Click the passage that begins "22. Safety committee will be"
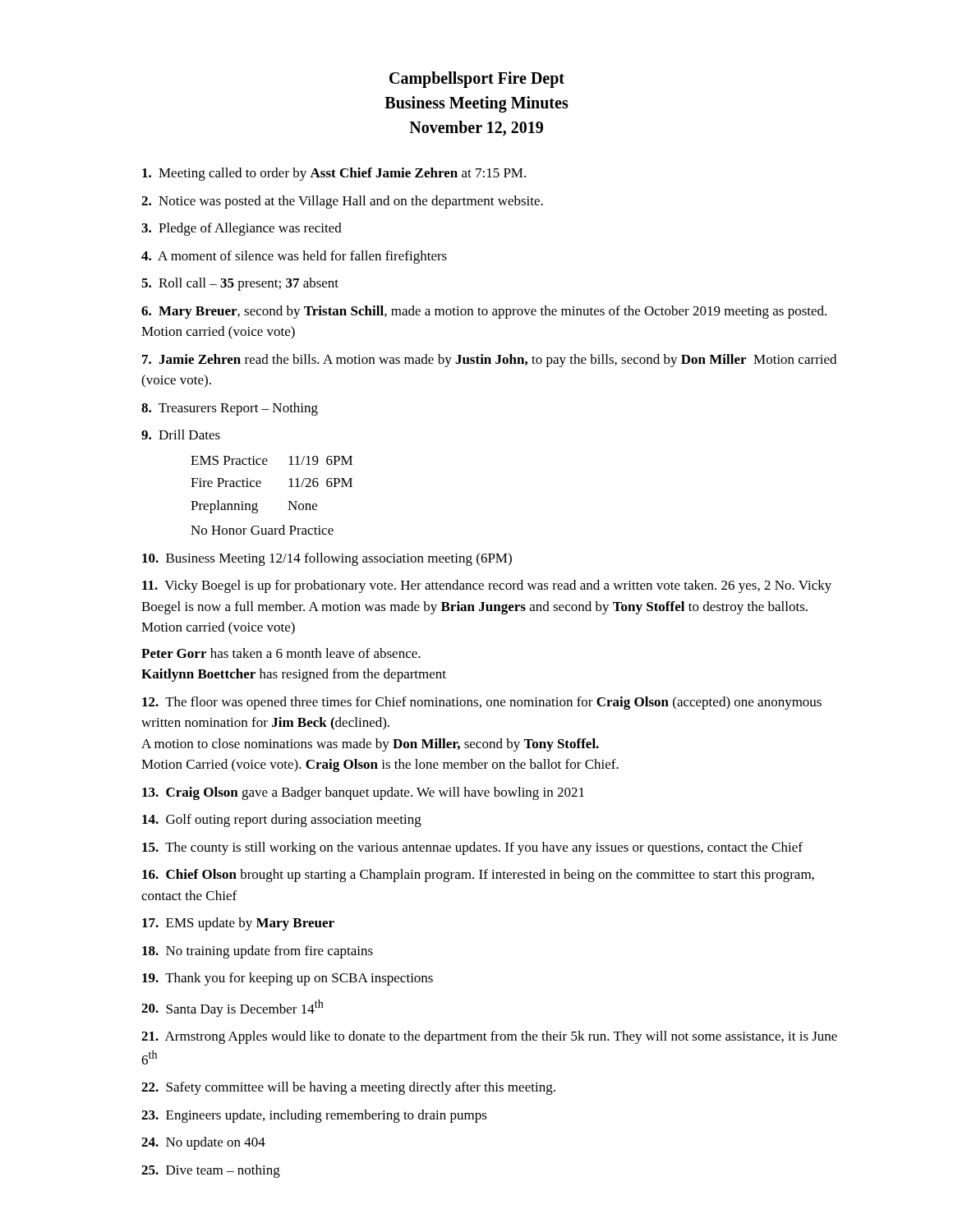The image size is (953, 1232). pyautogui.click(x=349, y=1087)
